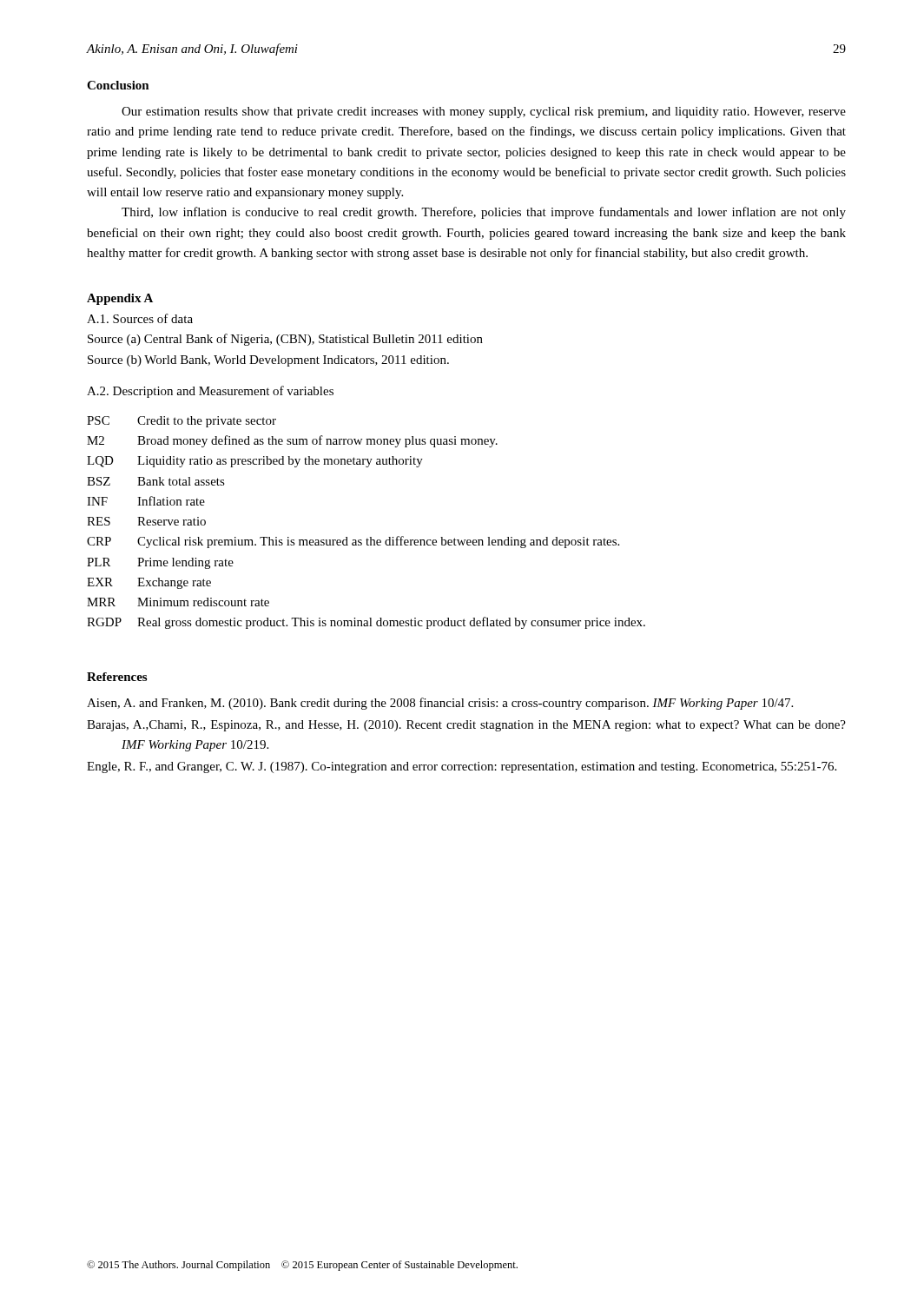
Task: Where does it say "MRR Minimum rediscount rate"?
Action: 178,602
